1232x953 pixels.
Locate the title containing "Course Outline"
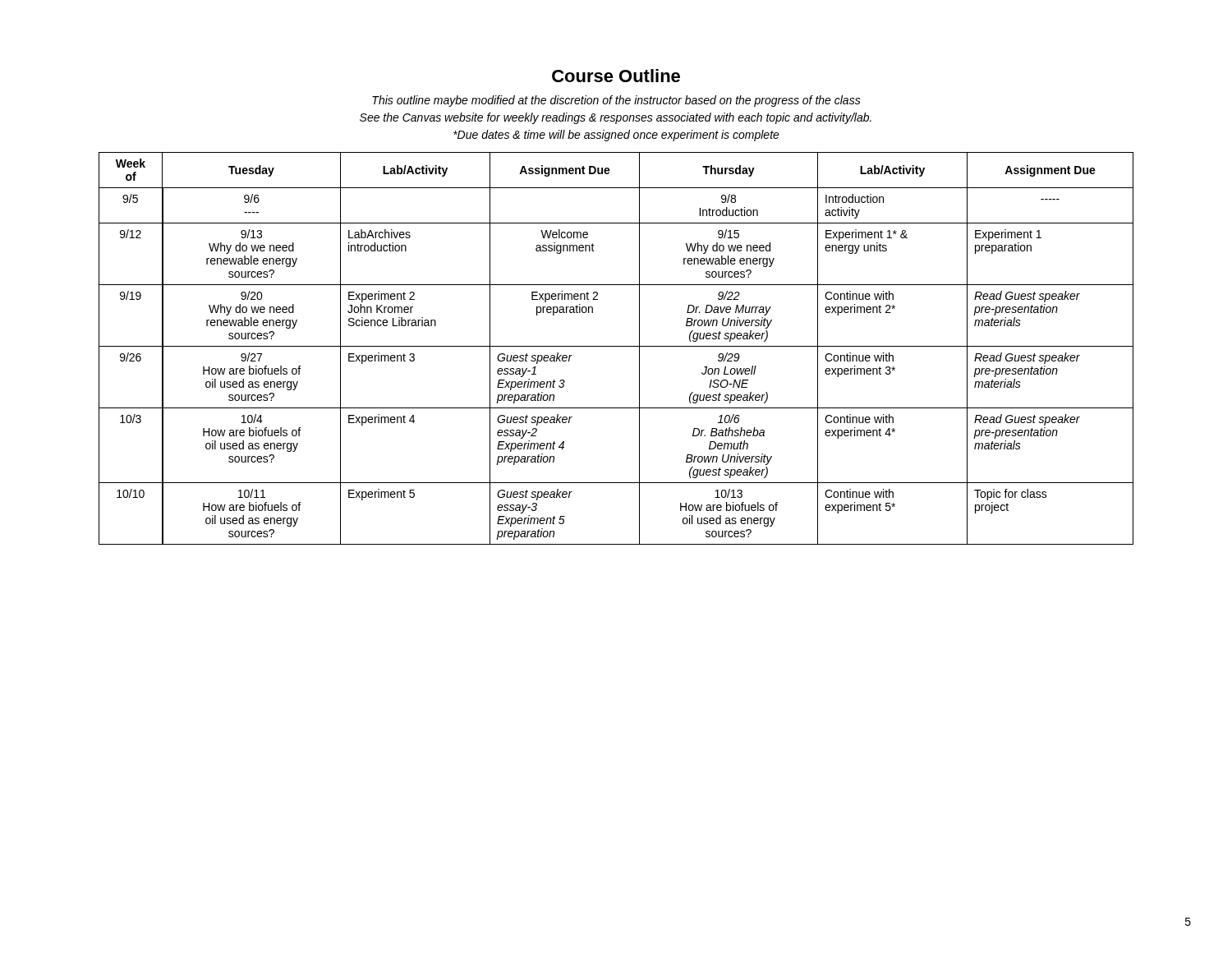(x=616, y=76)
